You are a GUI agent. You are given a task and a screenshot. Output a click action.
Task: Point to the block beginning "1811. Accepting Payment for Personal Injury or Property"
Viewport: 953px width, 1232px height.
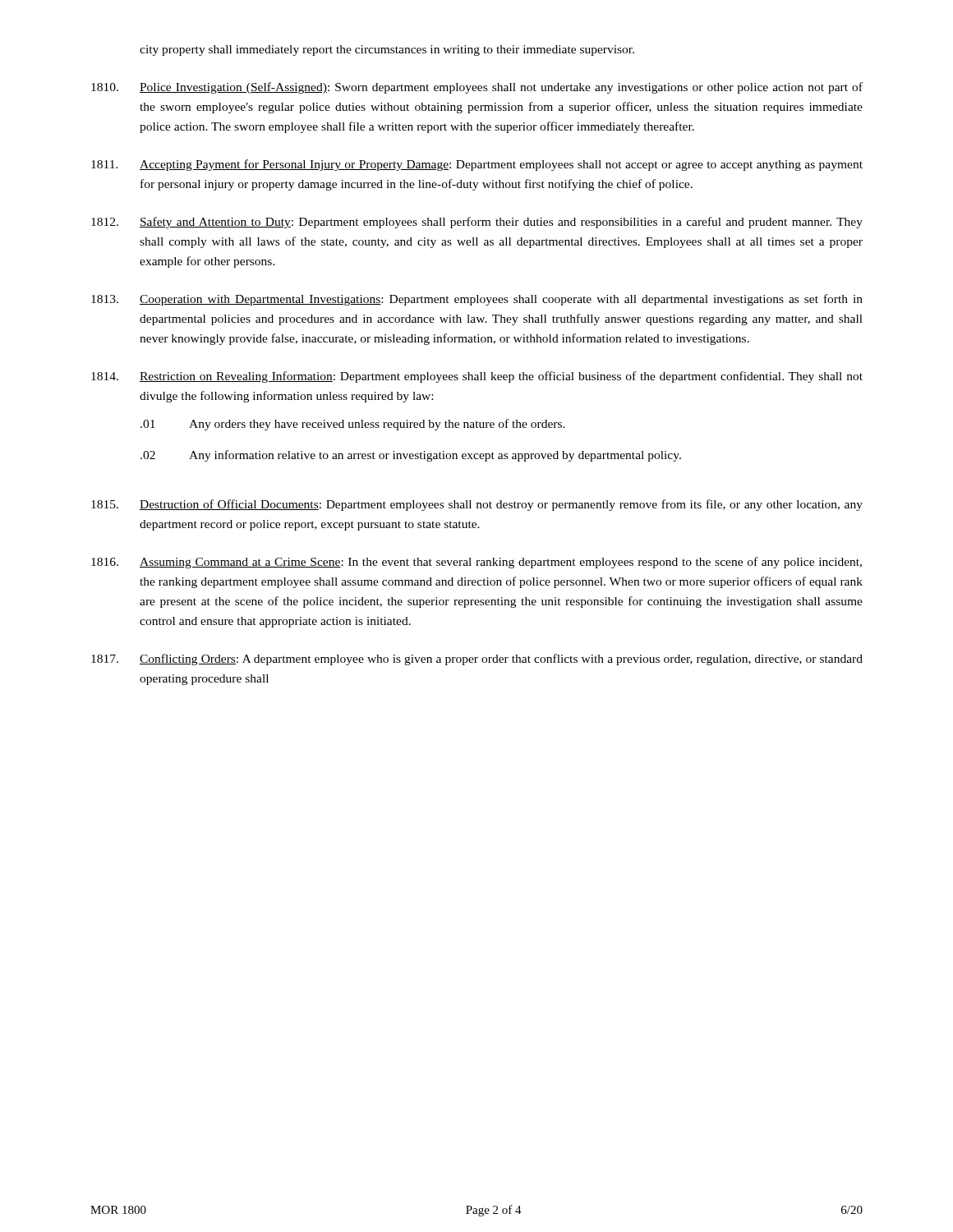click(x=476, y=174)
